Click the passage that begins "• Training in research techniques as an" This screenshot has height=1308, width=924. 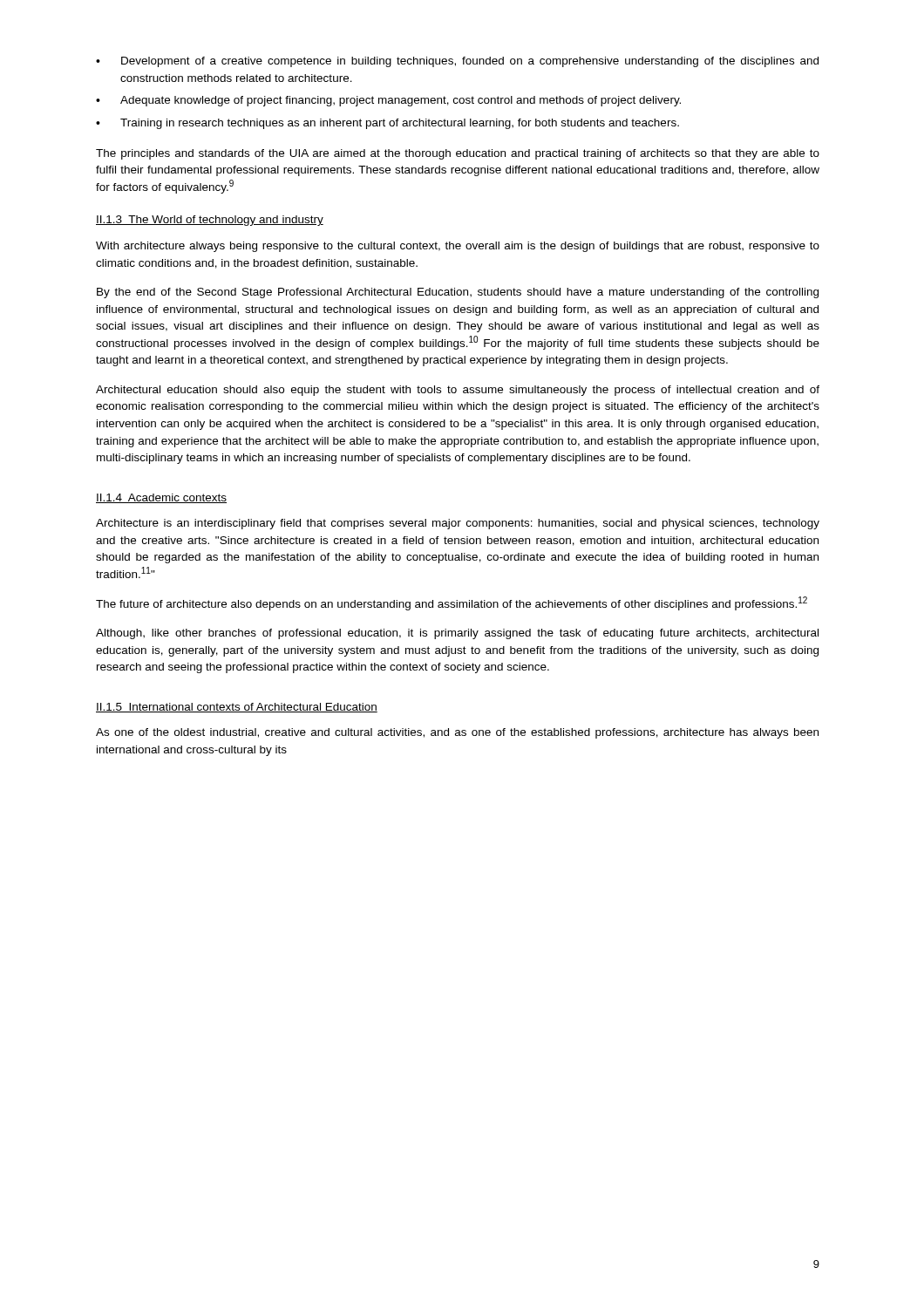coord(458,123)
